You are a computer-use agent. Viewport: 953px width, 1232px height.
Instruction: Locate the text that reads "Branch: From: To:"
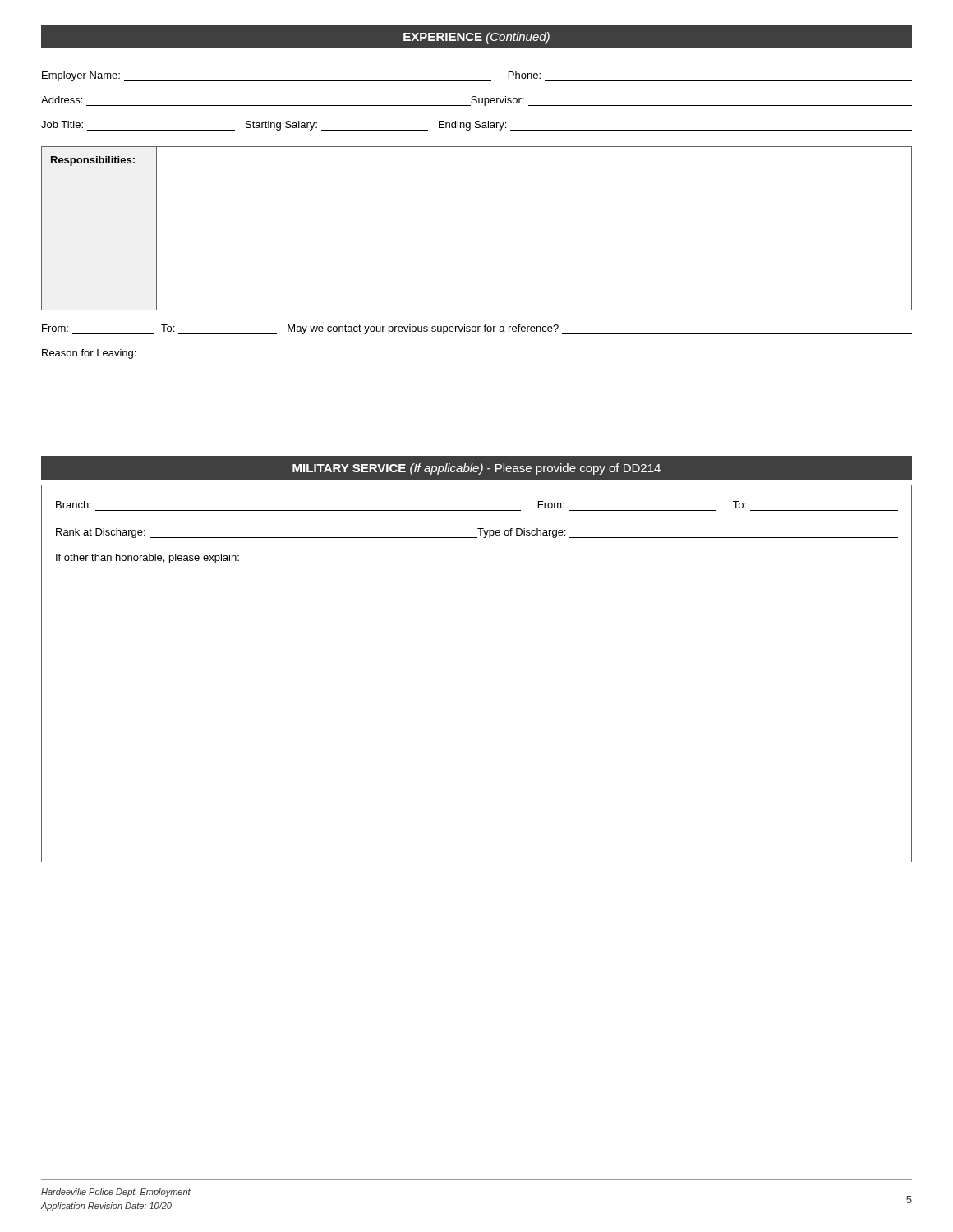coord(476,504)
